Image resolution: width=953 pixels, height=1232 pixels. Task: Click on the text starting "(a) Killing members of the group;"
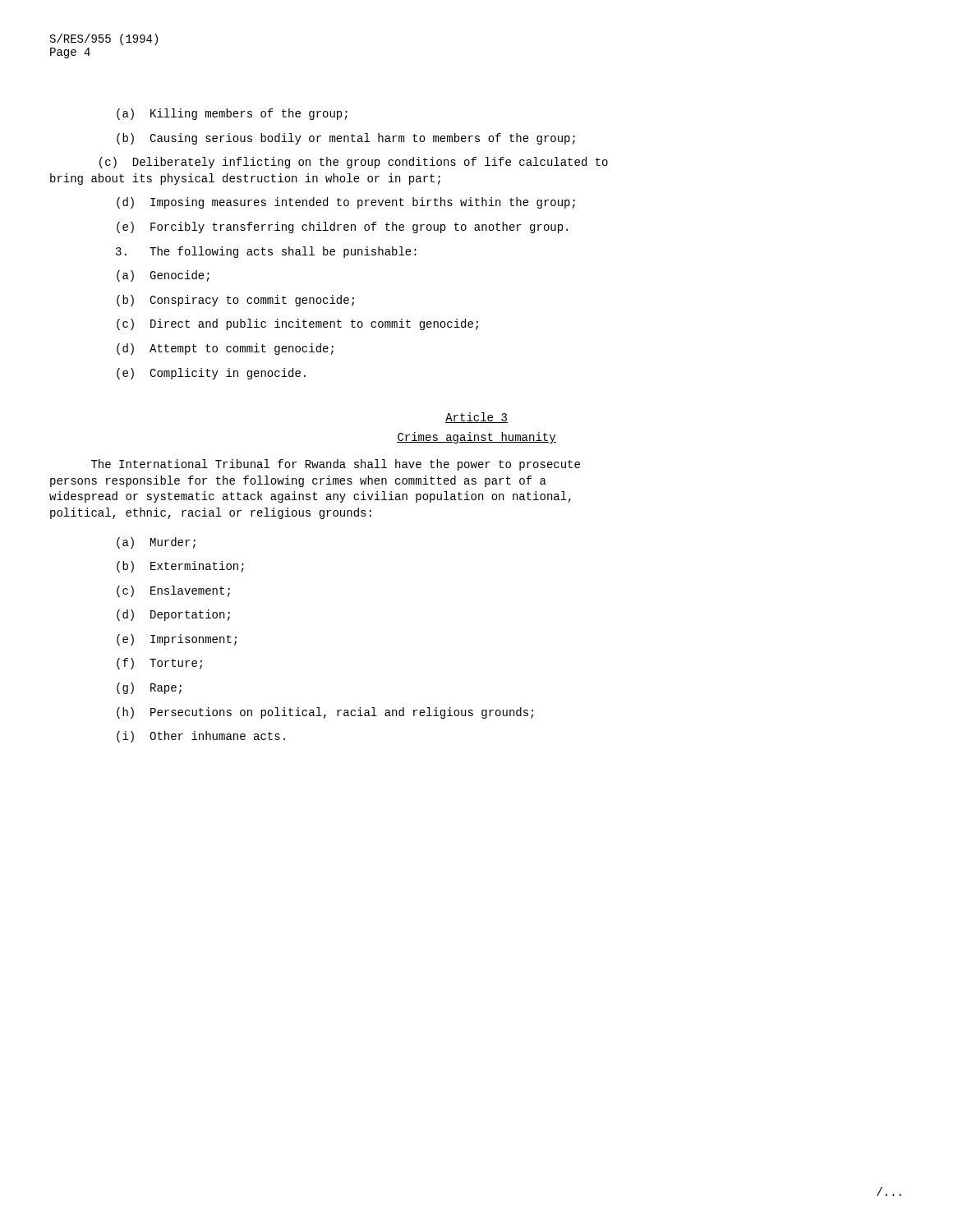coord(232,114)
